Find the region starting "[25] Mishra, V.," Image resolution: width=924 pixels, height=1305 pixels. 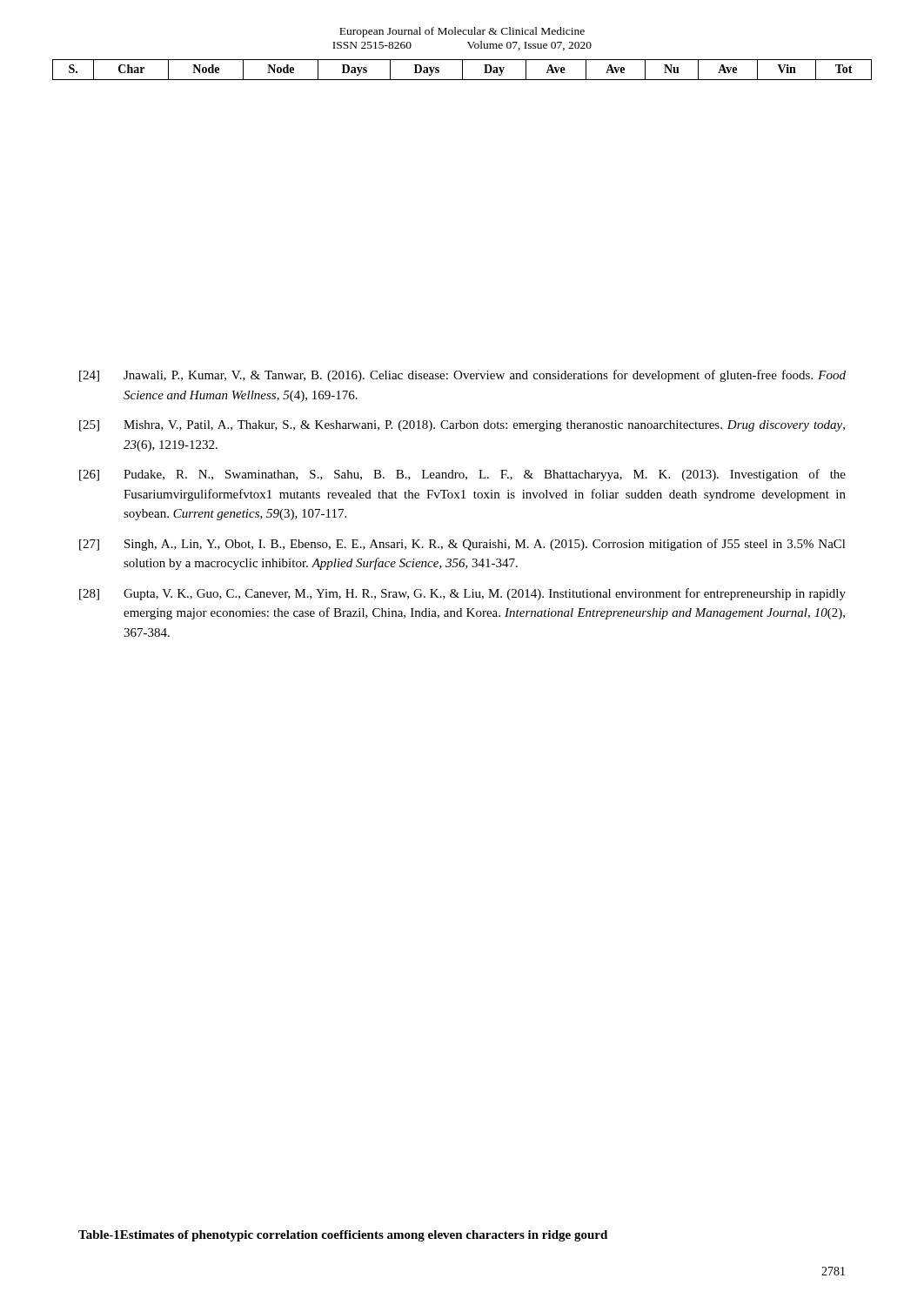(x=462, y=435)
